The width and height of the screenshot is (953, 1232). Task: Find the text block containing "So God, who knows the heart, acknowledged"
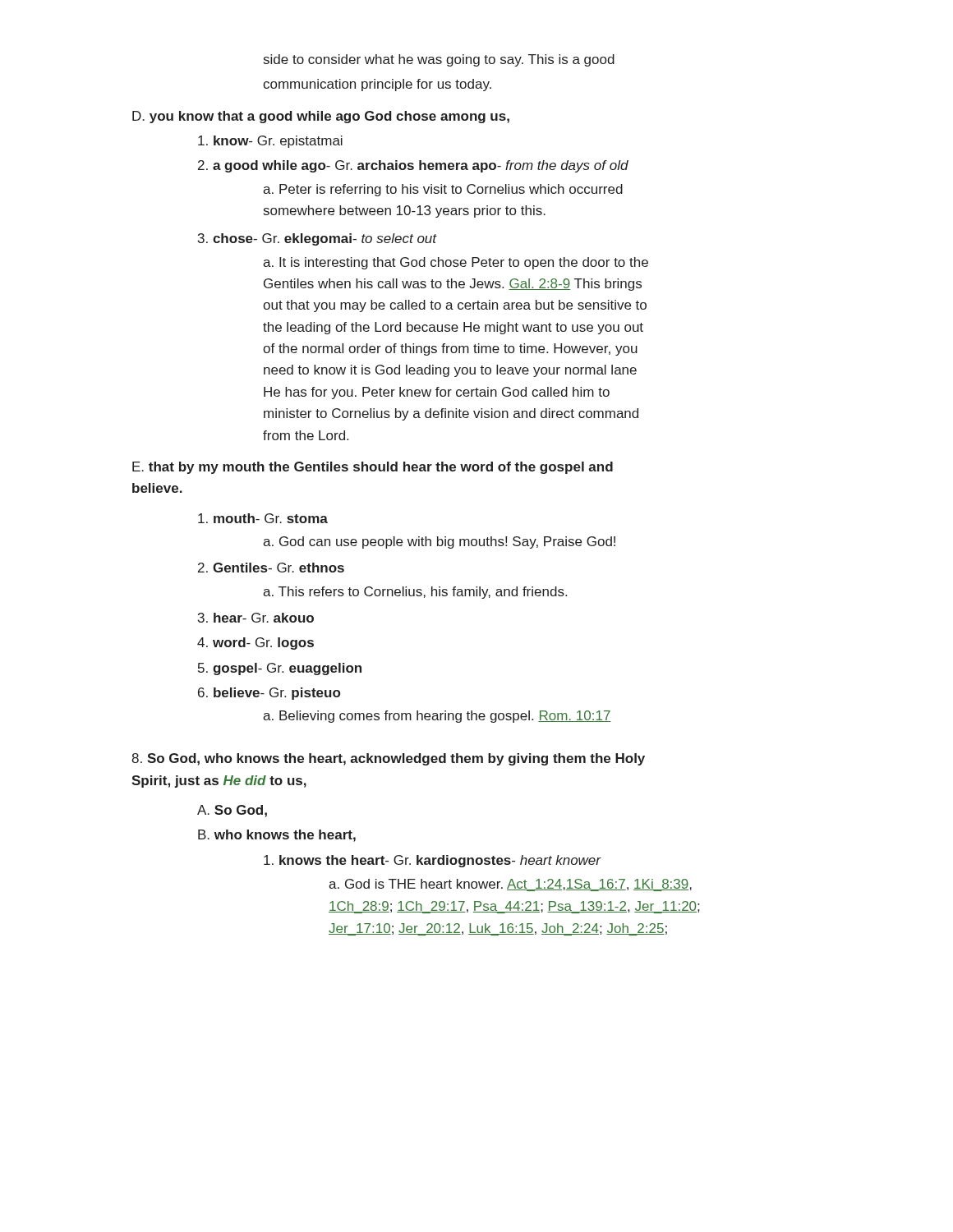click(x=388, y=769)
